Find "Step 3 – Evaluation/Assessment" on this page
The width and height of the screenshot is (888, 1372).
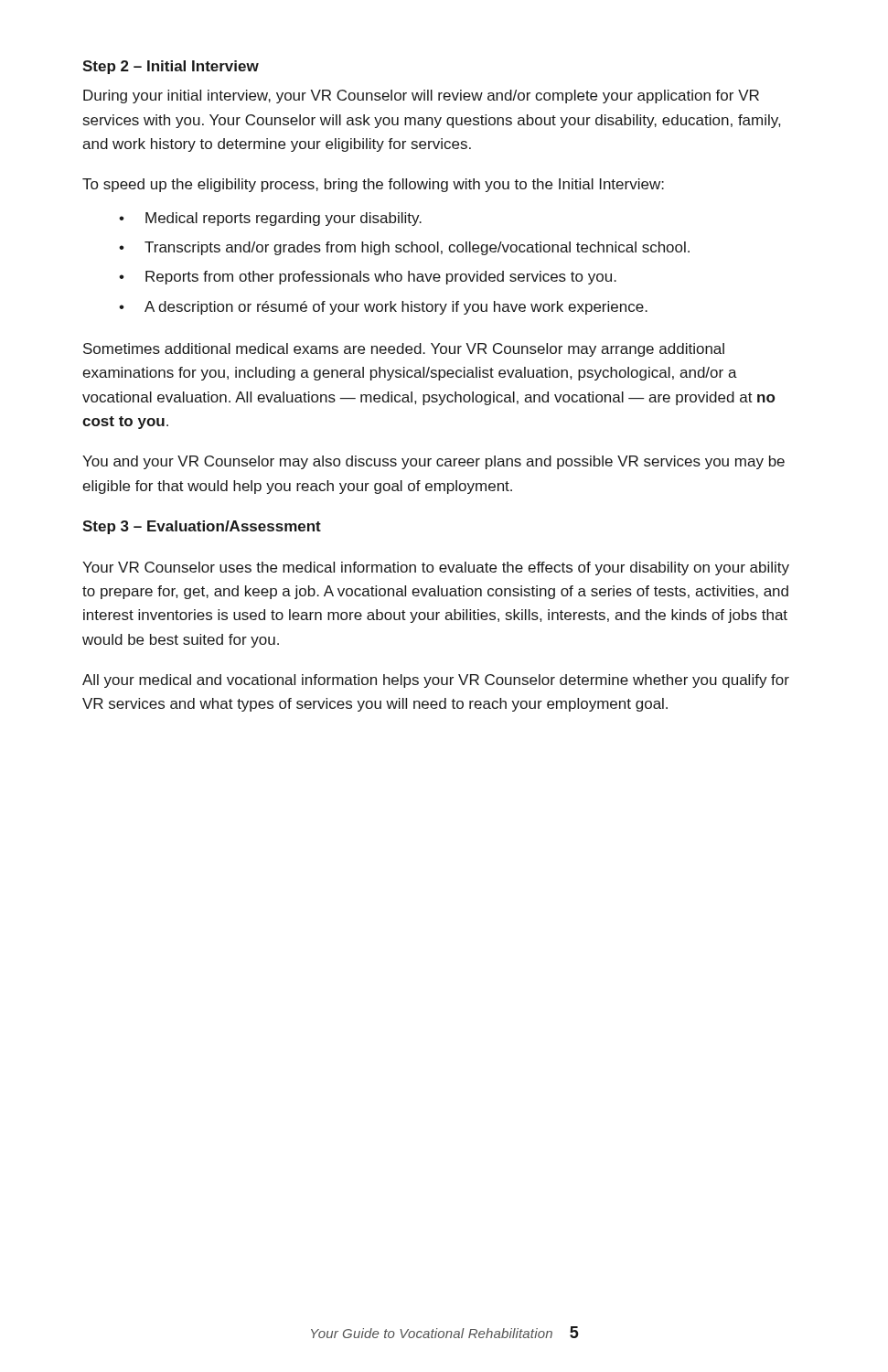coord(202,527)
